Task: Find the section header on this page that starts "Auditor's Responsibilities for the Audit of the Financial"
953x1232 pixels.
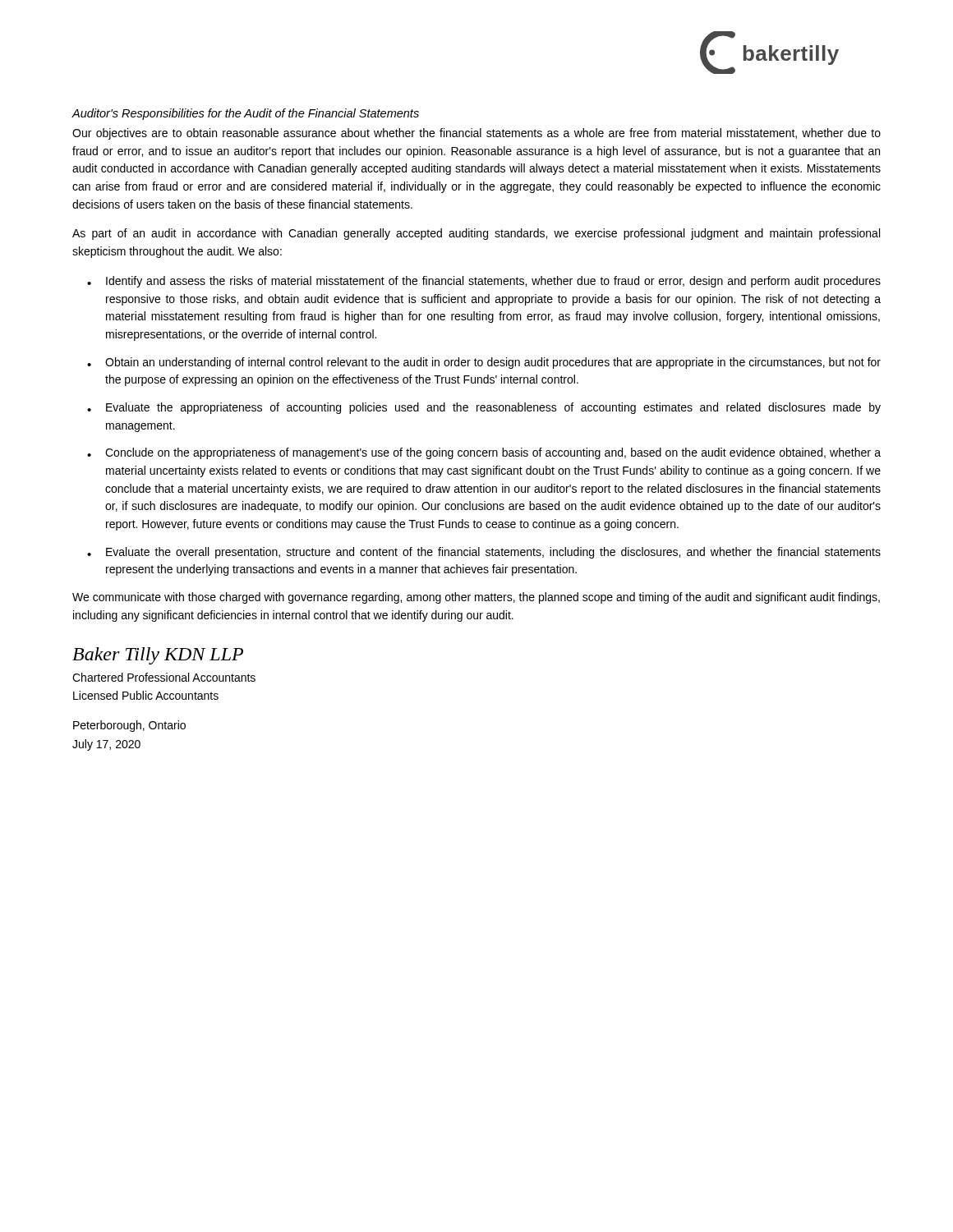Action: pyautogui.click(x=246, y=113)
